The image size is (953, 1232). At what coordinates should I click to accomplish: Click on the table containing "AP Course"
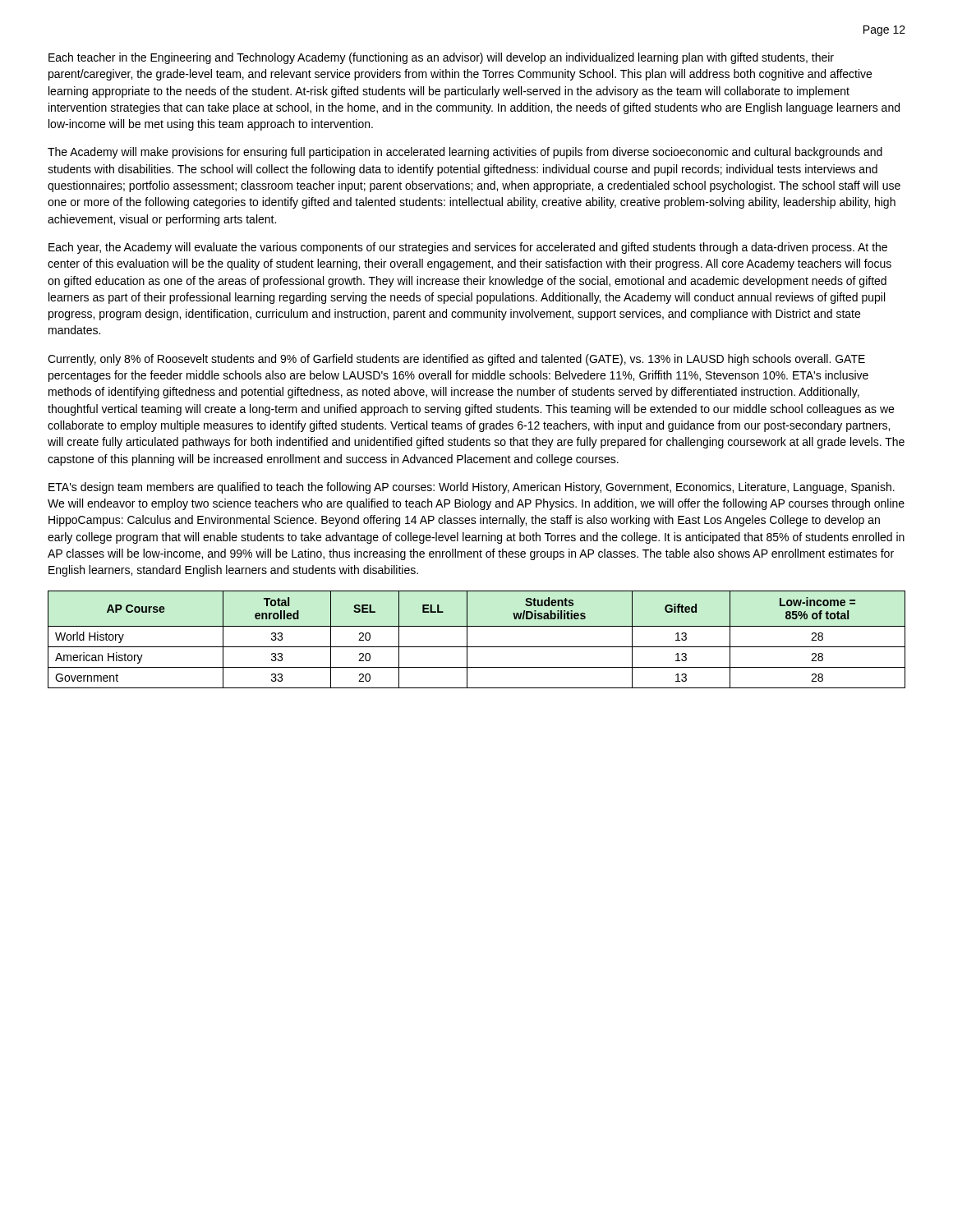[x=476, y=639]
